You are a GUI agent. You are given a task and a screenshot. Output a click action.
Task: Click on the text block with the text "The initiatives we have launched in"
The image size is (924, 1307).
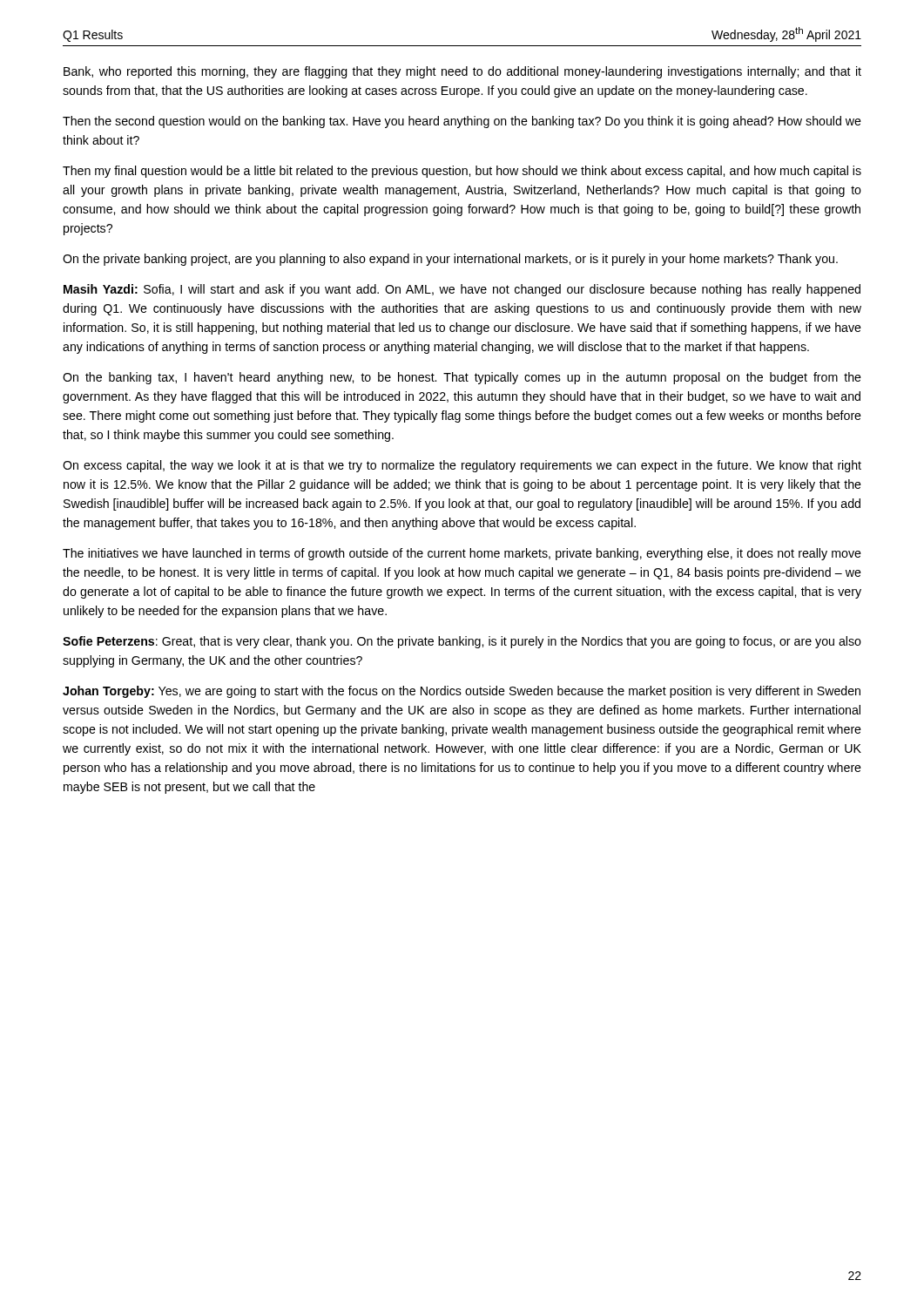(462, 582)
